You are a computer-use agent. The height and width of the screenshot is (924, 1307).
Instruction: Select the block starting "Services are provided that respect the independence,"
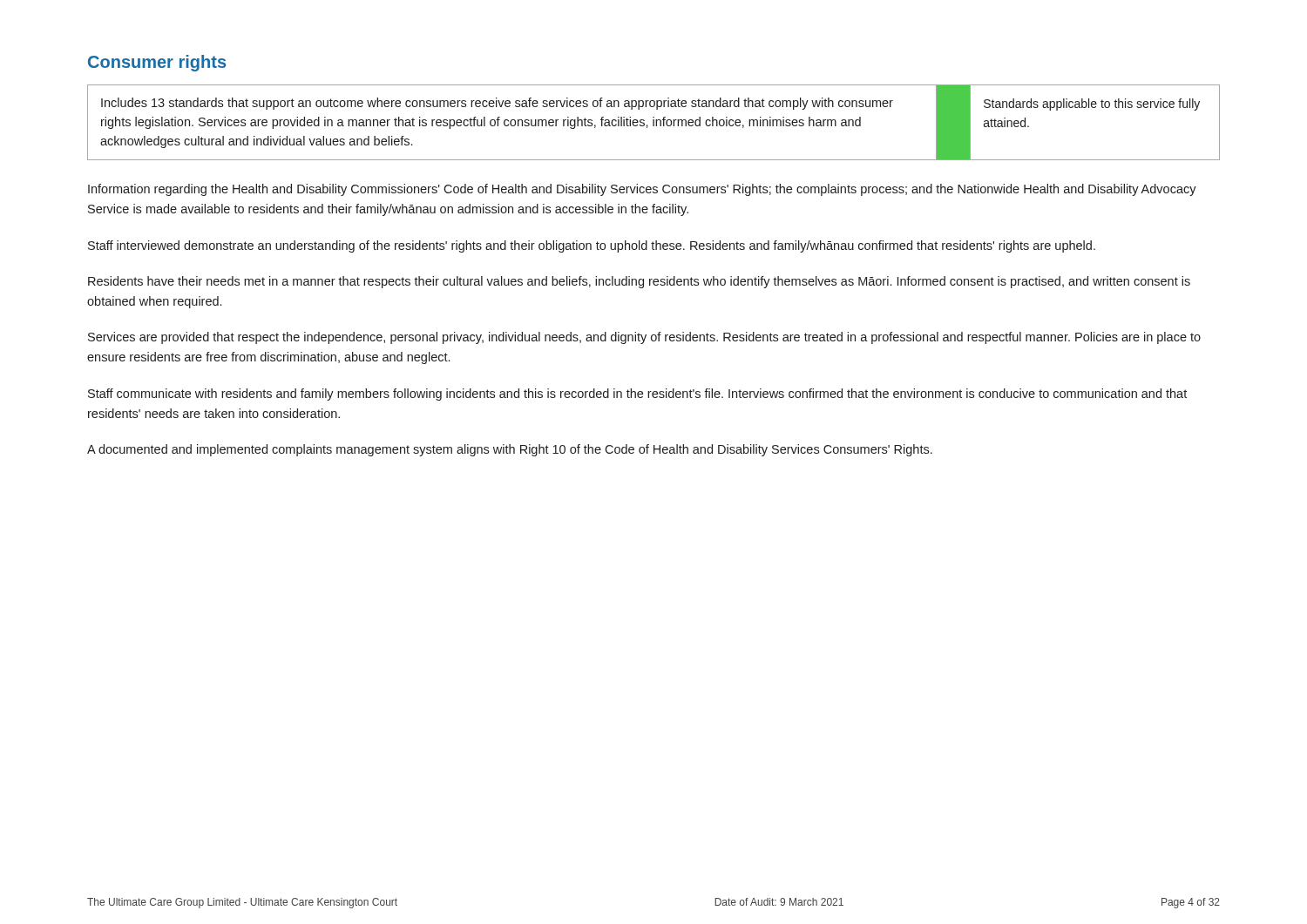click(x=644, y=347)
